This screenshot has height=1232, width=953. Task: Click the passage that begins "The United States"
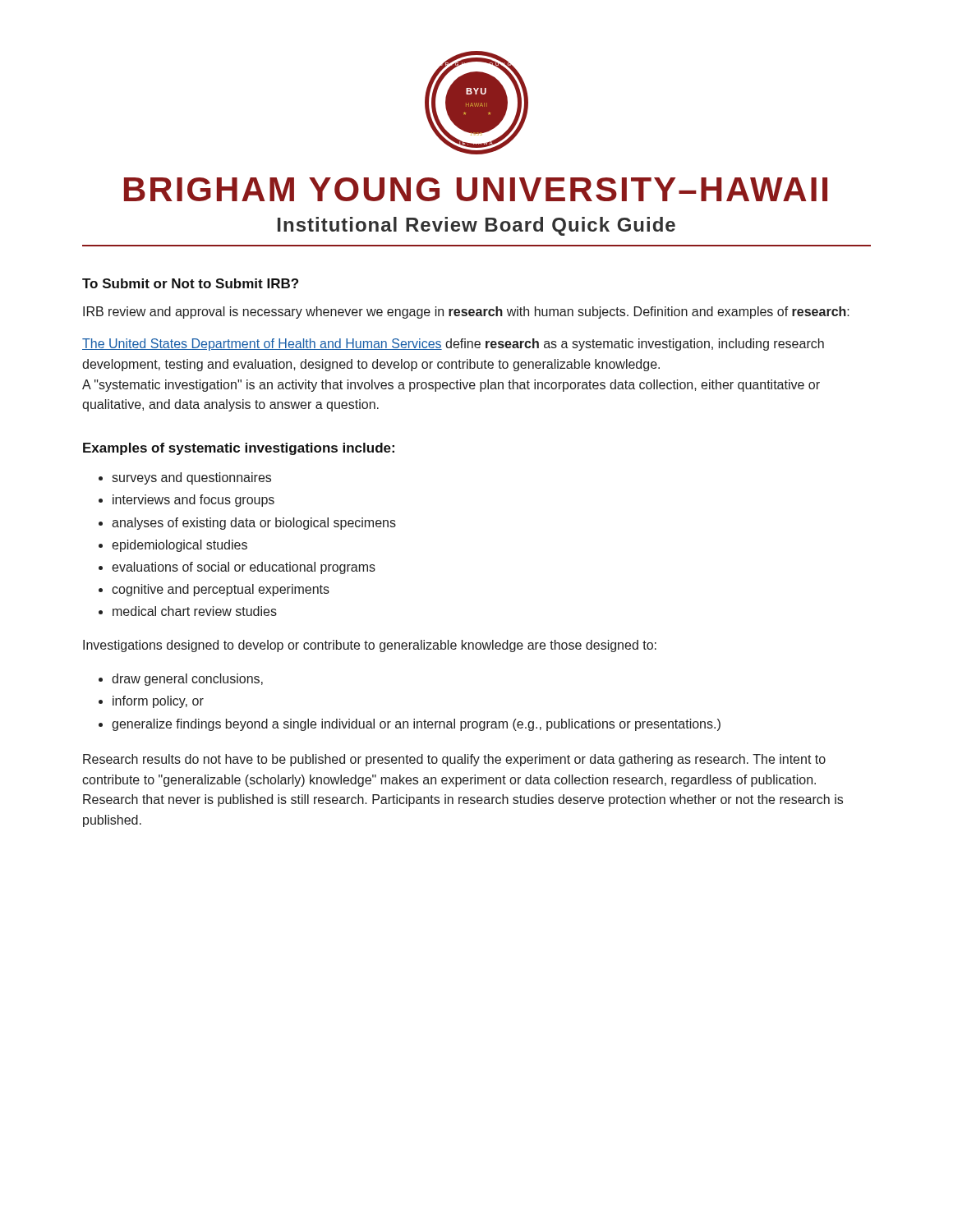(453, 374)
